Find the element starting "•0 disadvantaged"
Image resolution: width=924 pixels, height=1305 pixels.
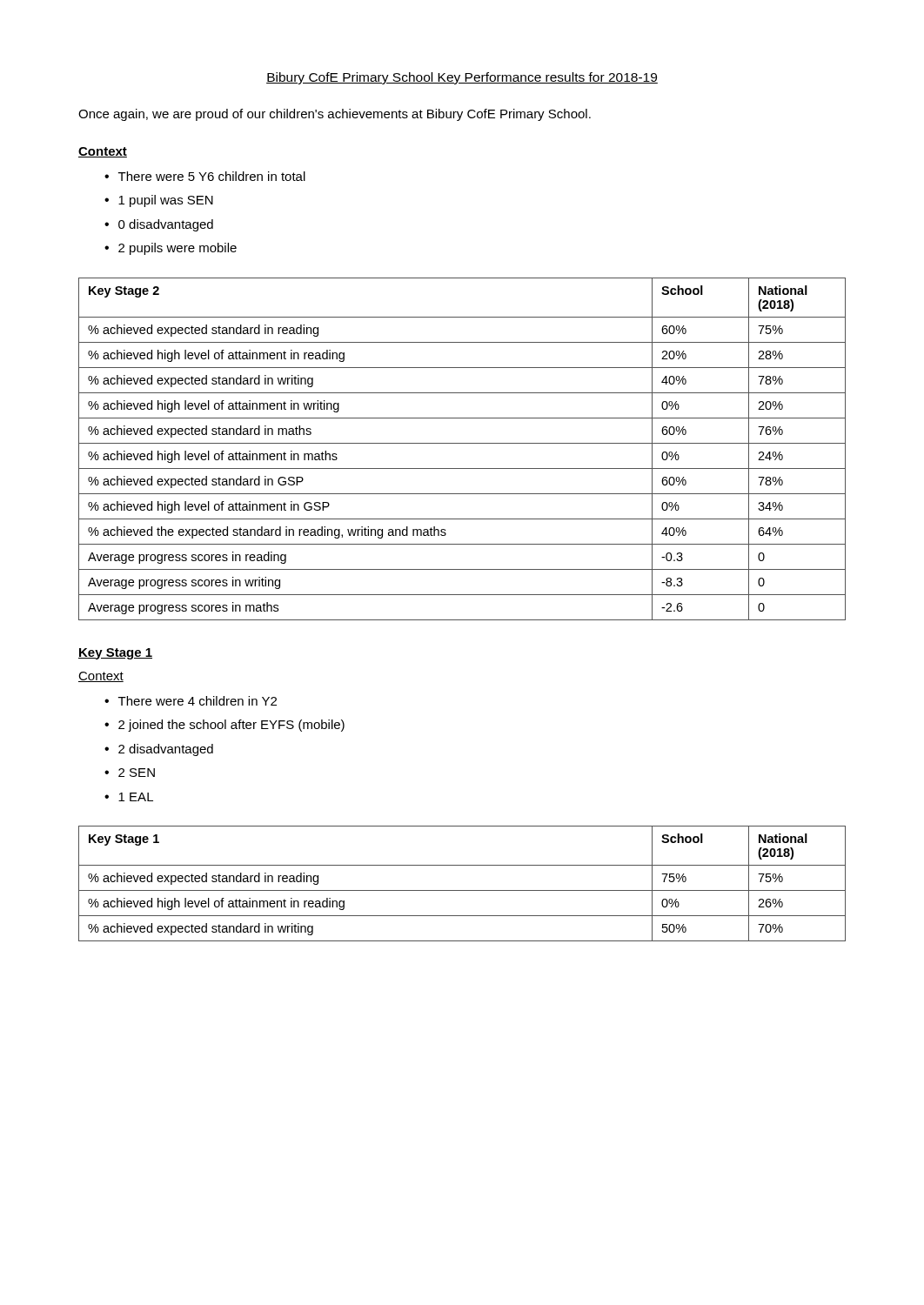coord(159,224)
